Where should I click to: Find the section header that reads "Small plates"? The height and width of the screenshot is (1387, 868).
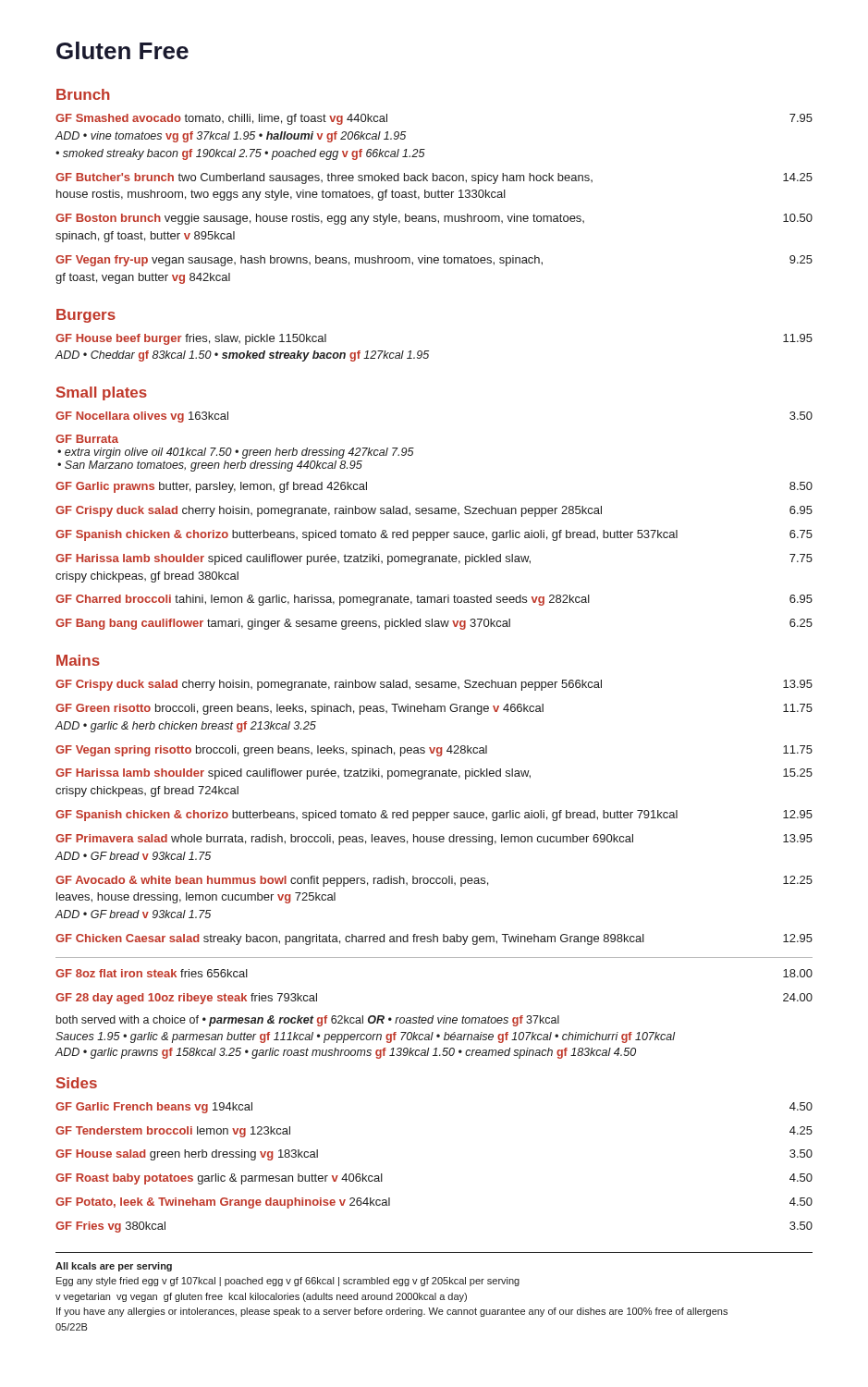click(x=102, y=393)
